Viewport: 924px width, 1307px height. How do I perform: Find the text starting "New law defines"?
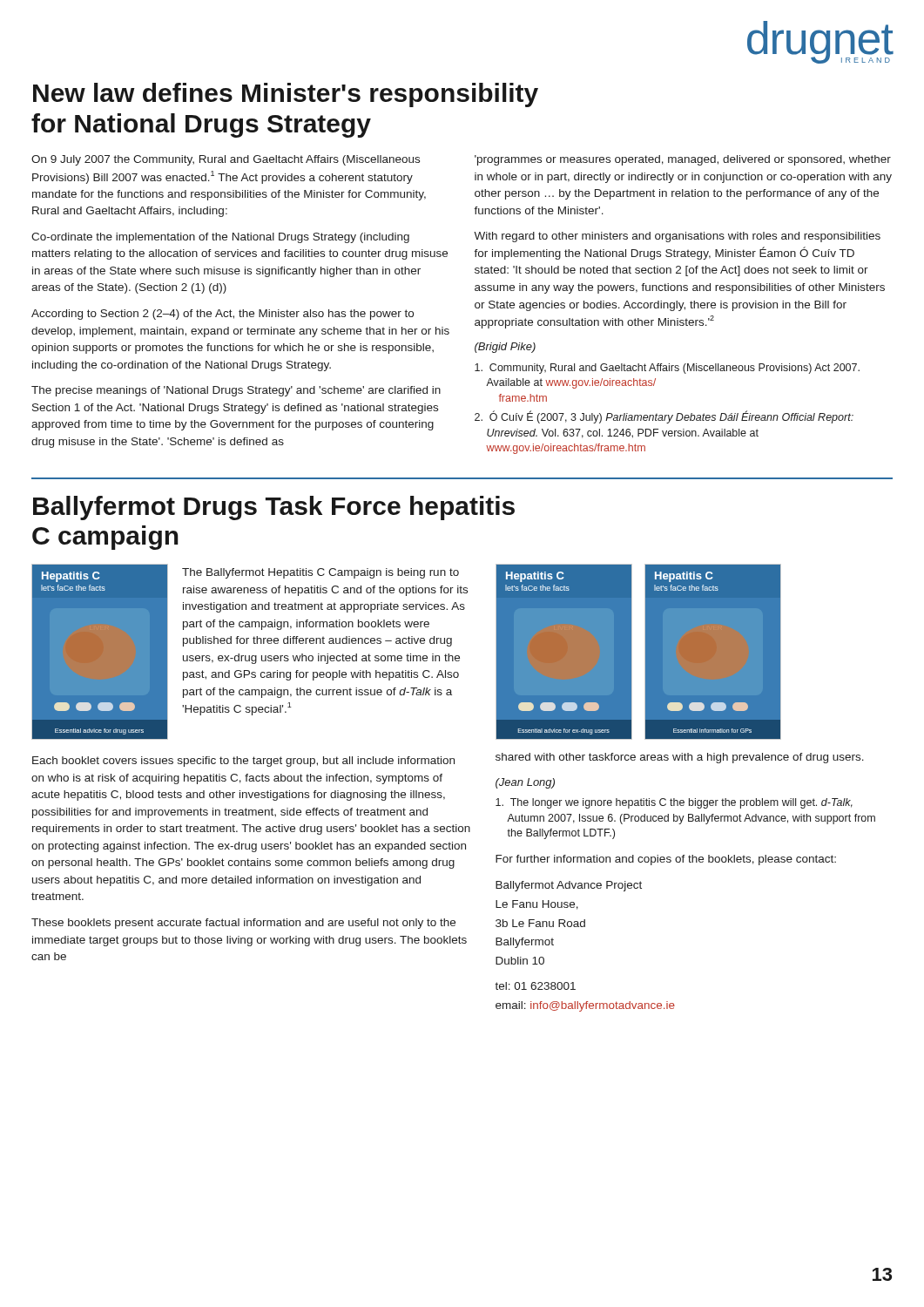coord(285,108)
